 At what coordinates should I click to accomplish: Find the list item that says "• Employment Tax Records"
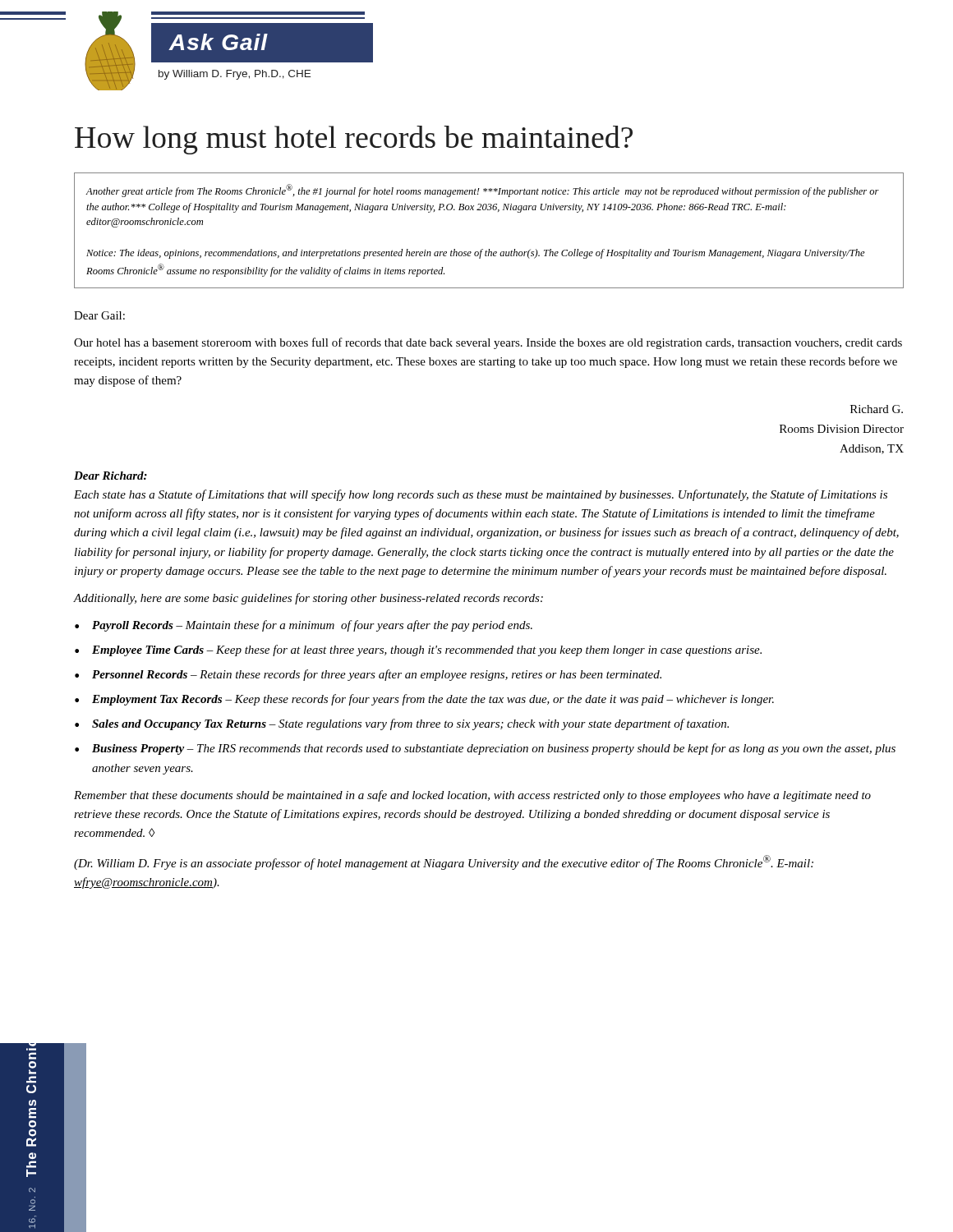point(489,701)
